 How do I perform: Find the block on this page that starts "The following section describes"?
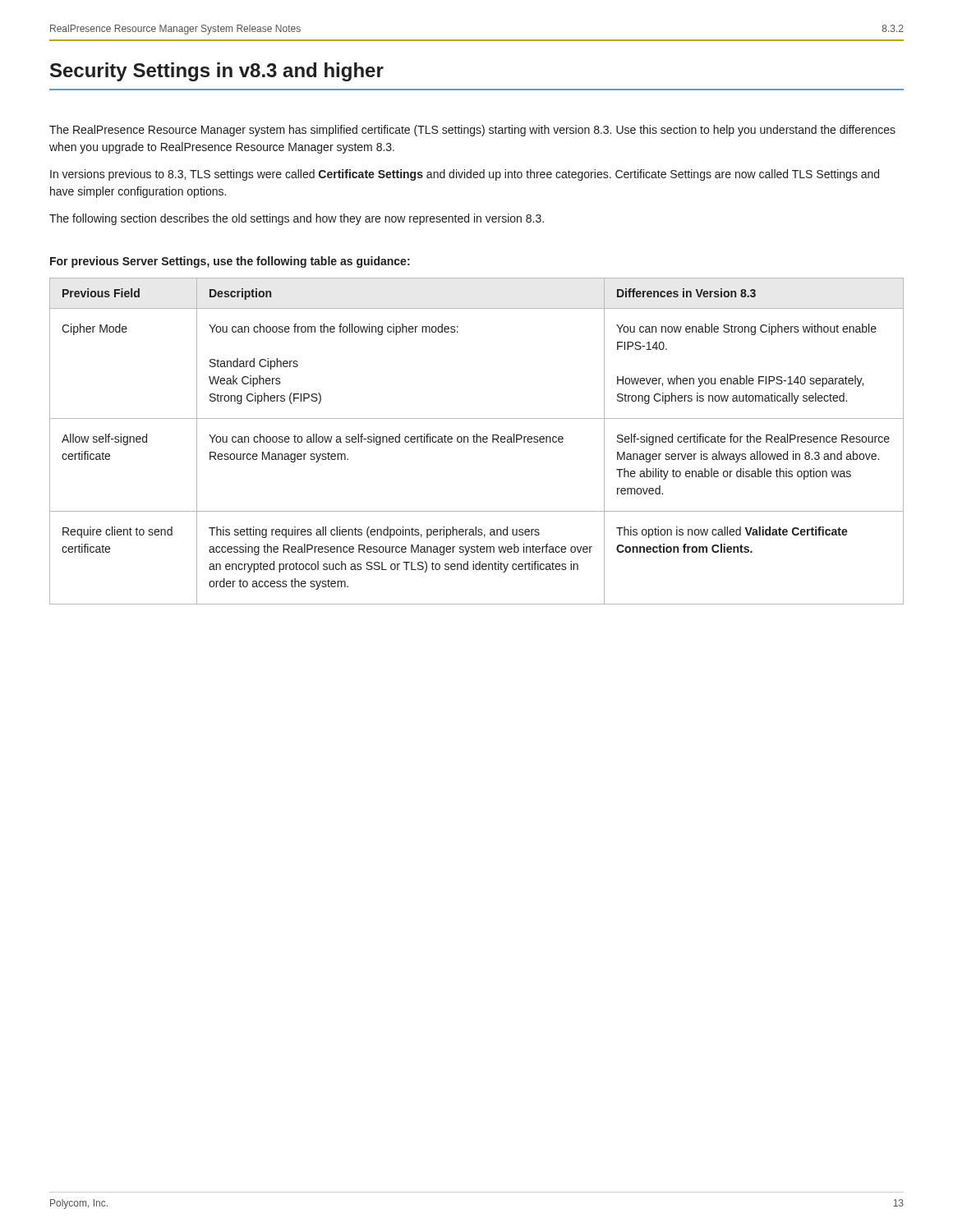coord(476,219)
